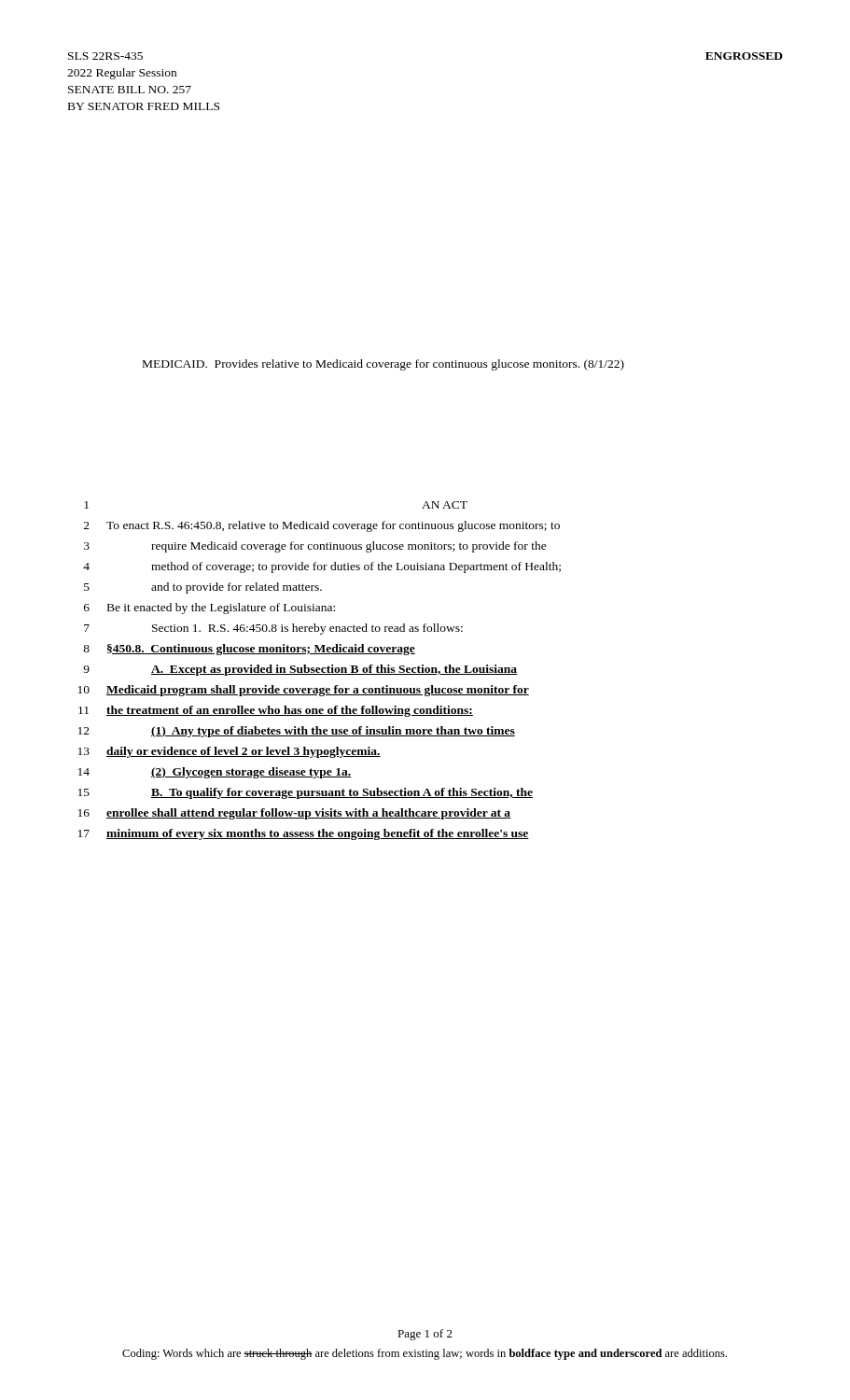
Task: Locate the block of text that opens with "16 enrollee shall attend regular follow-up visits"
Action: (x=425, y=813)
